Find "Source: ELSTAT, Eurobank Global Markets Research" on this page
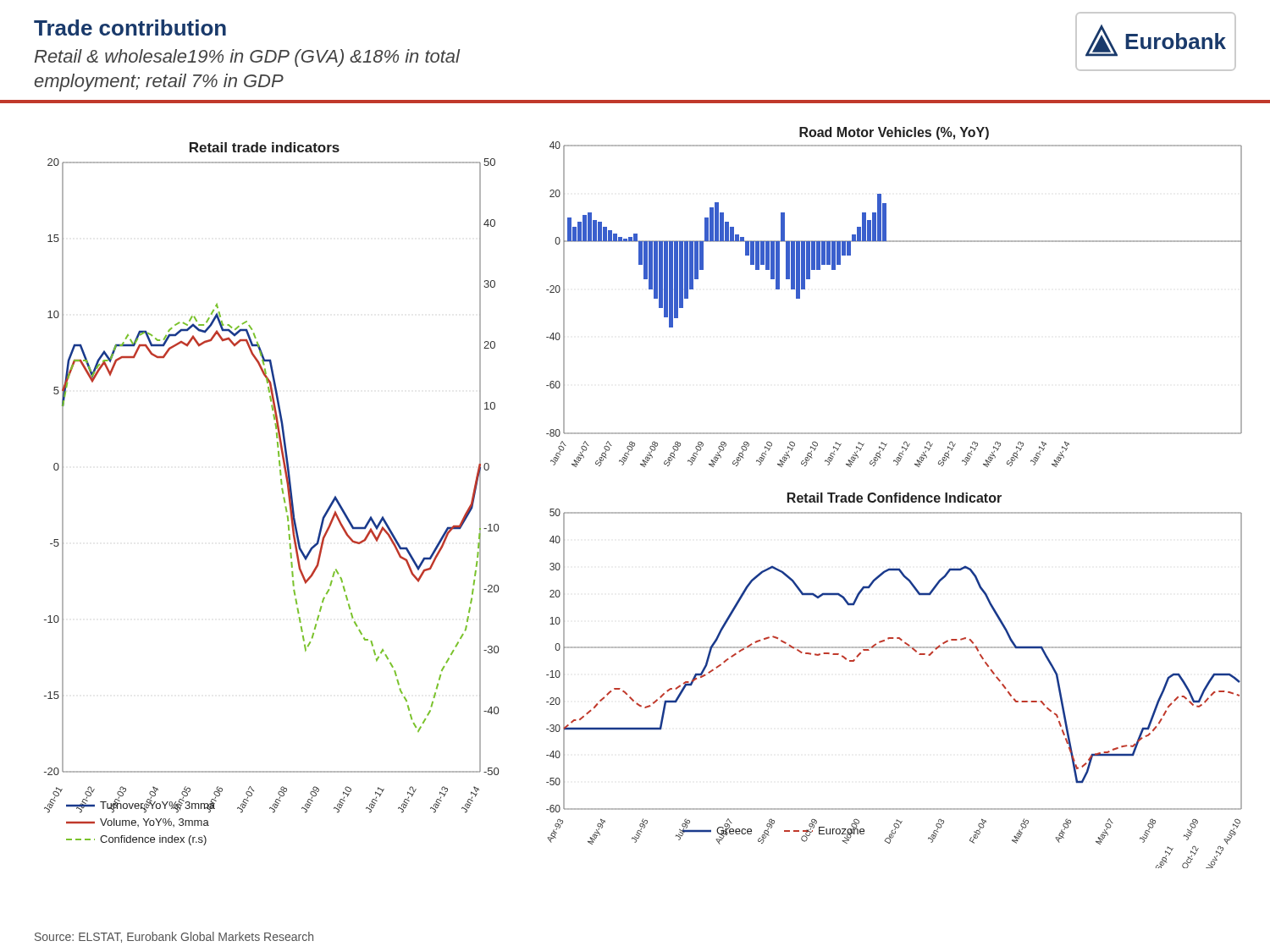1270x952 pixels. (x=174, y=937)
